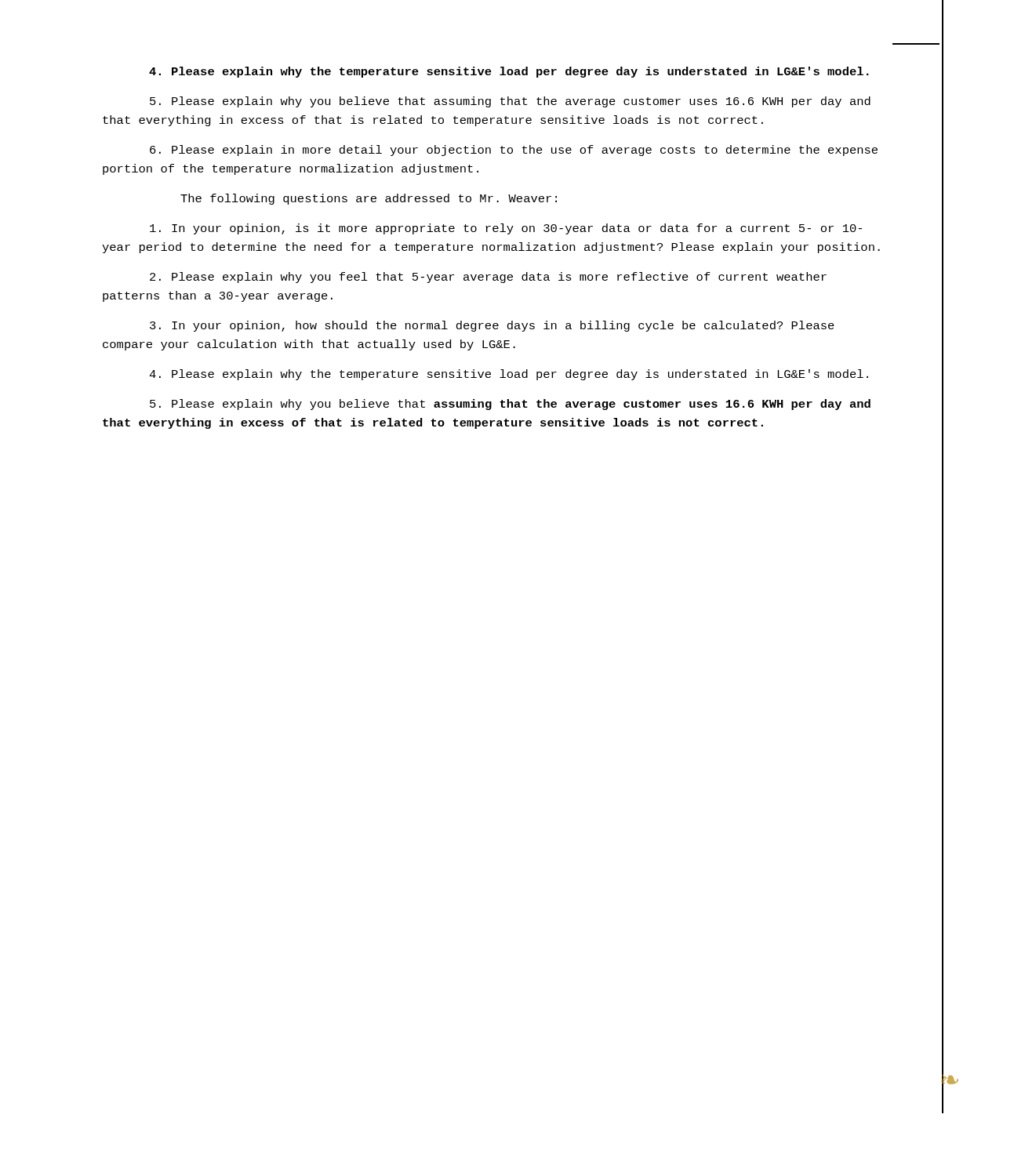Click the passage that begins "3. In your opinion, how"
The width and height of the screenshot is (1014, 1176).
point(468,336)
